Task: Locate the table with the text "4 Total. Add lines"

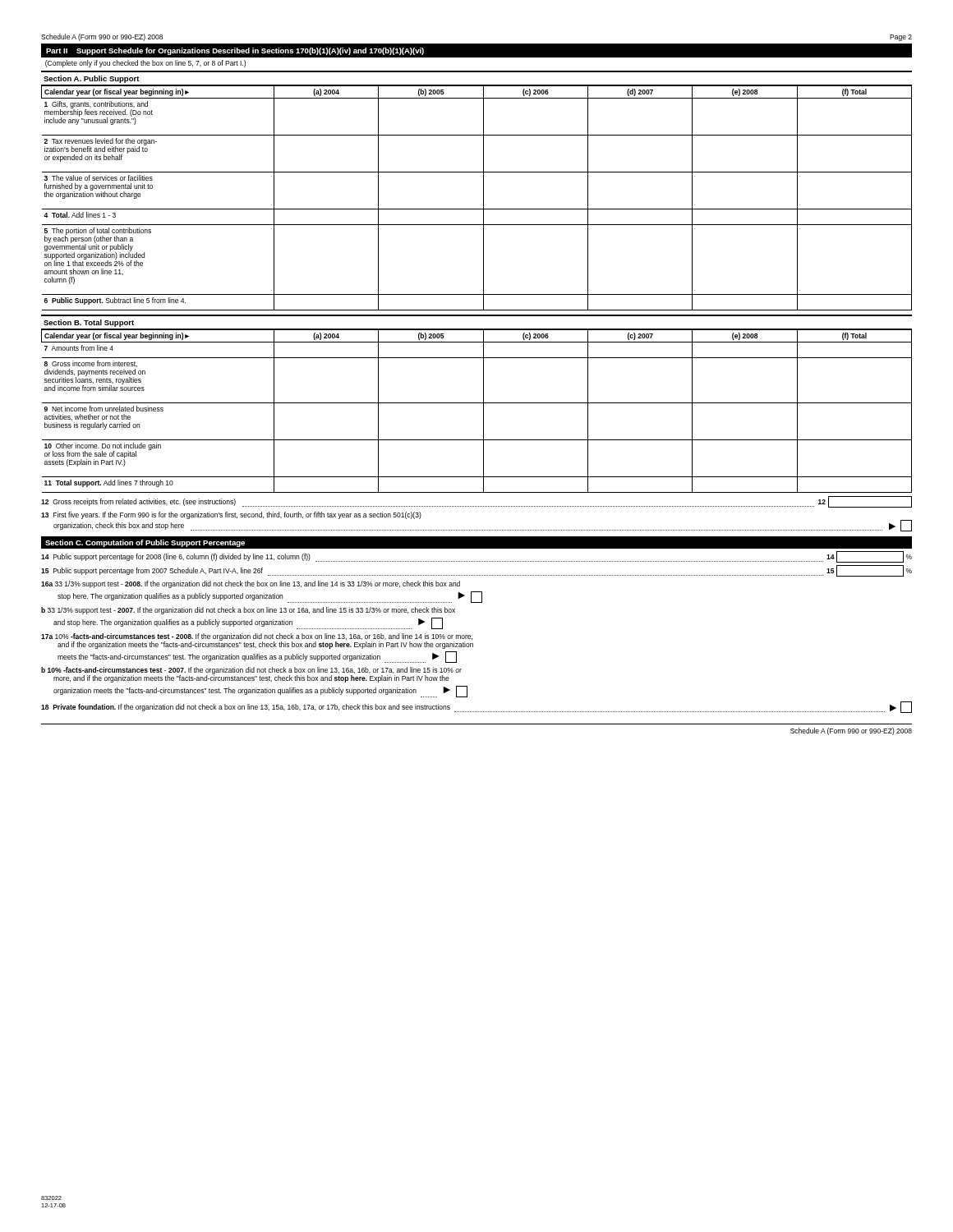Action: (x=476, y=198)
